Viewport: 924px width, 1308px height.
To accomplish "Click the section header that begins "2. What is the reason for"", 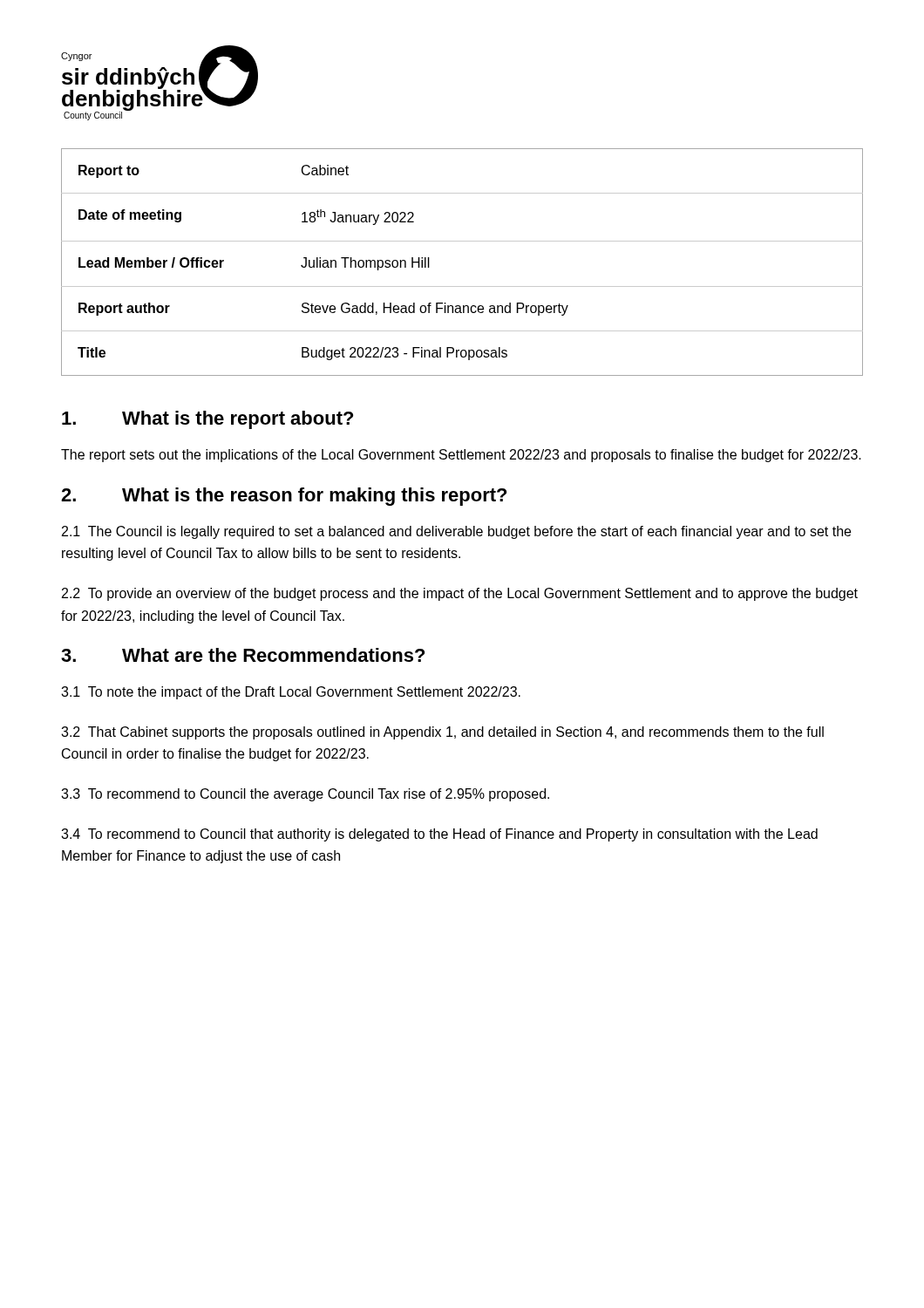I will (284, 495).
